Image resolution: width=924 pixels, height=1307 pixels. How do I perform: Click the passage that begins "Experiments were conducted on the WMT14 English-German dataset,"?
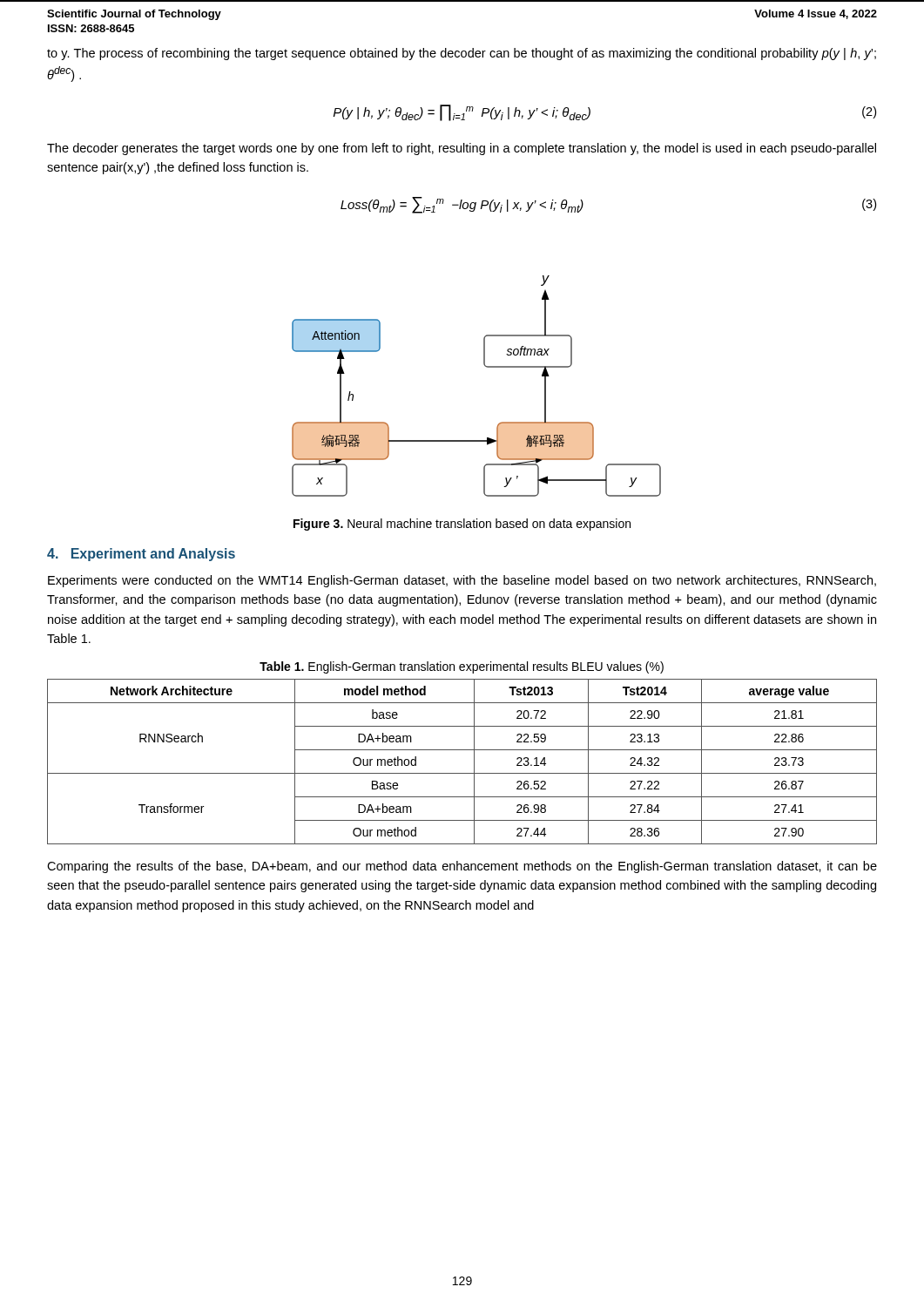coord(462,609)
